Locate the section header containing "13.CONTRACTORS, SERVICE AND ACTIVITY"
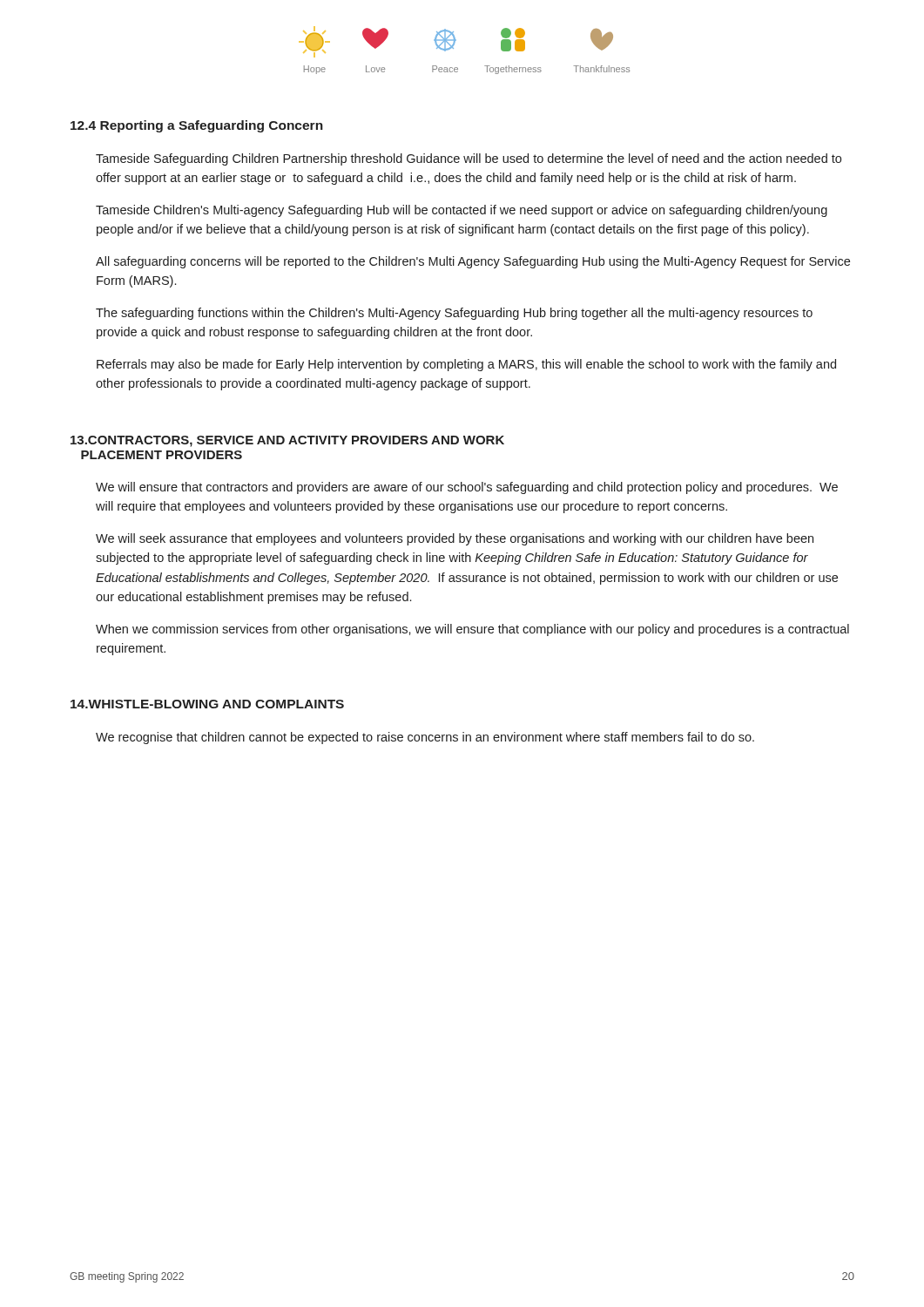 pos(287,447)
